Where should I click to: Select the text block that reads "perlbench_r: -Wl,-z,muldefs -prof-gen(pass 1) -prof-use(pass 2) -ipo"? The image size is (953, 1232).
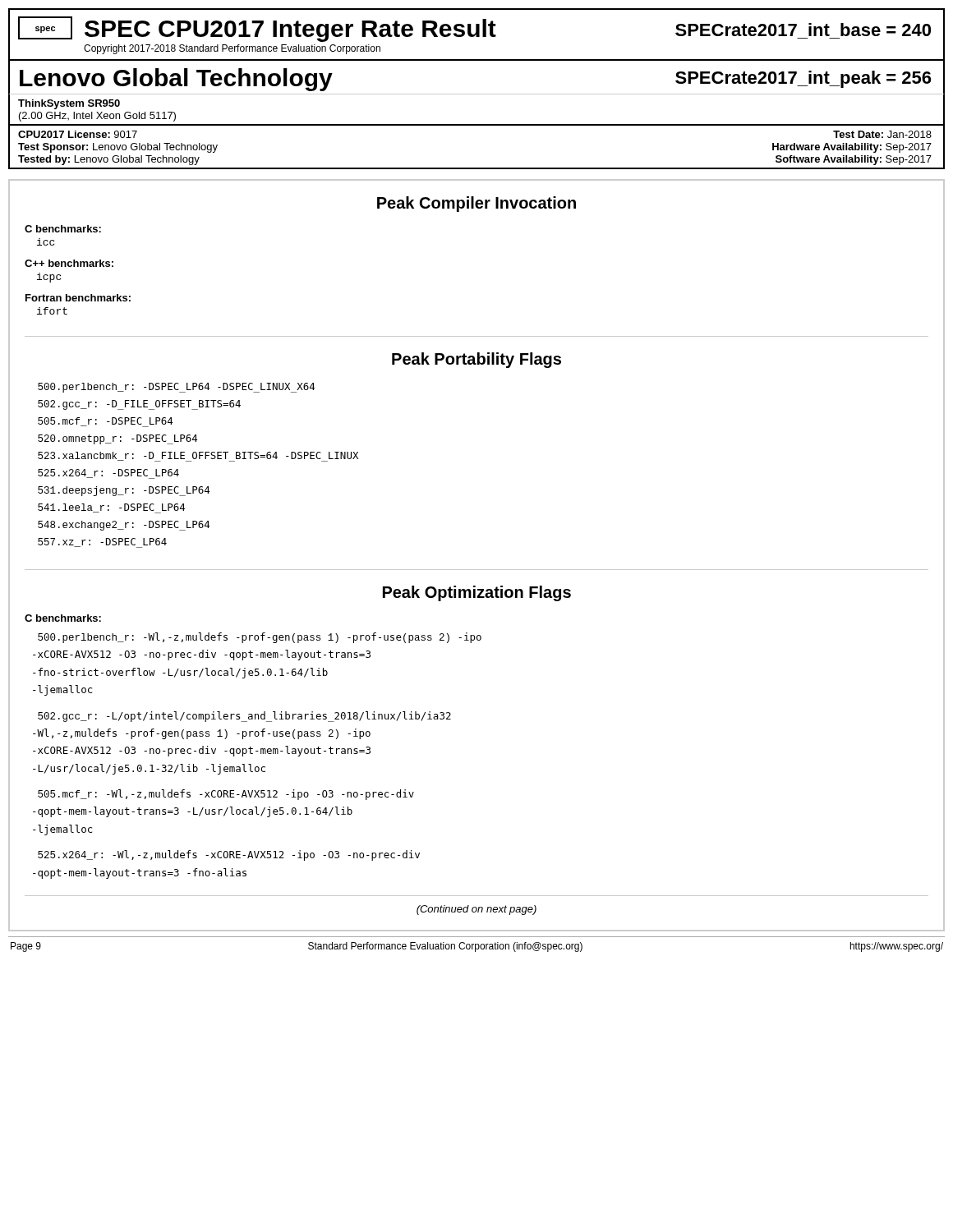(257, 663)
